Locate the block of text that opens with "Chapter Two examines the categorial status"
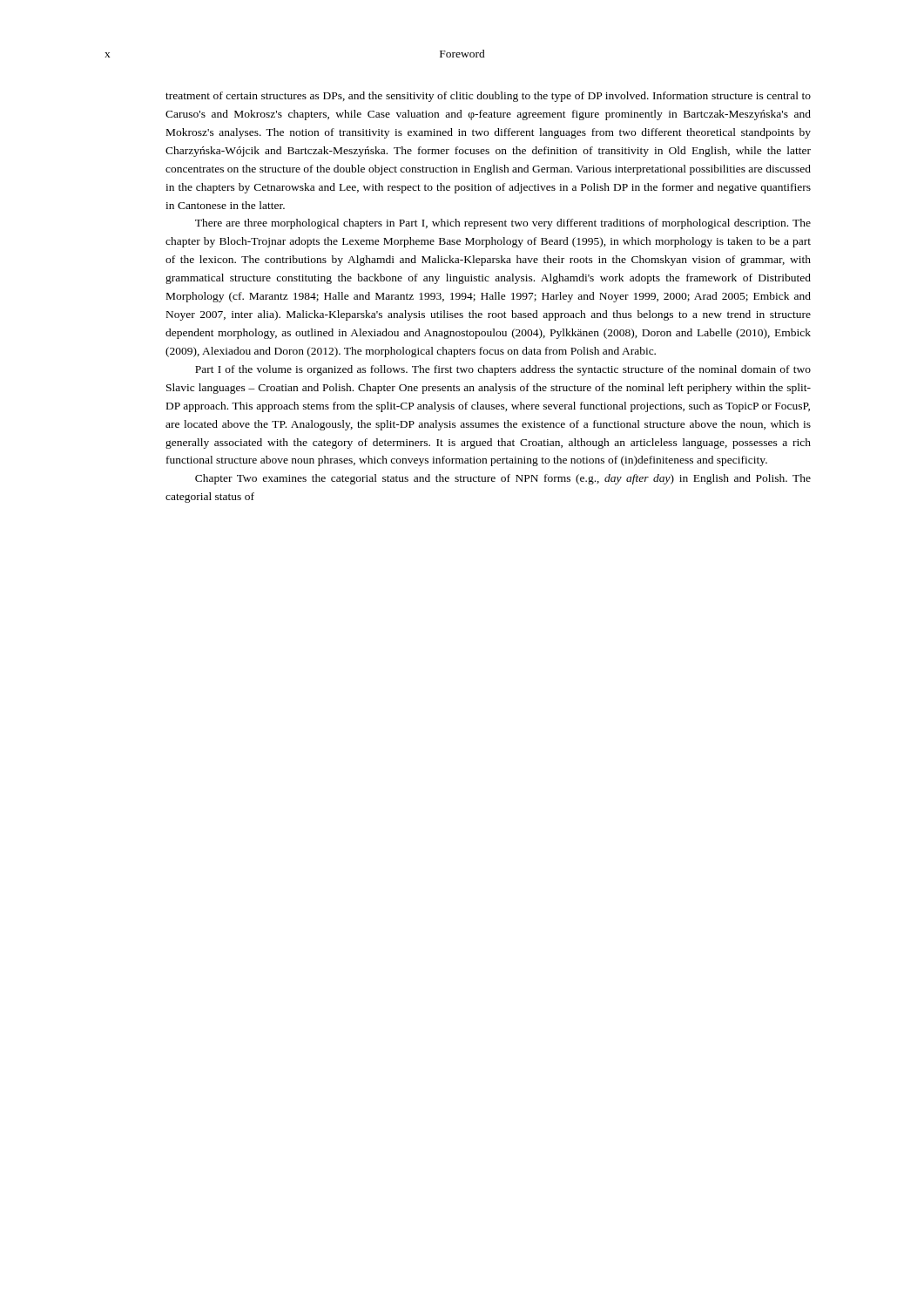Image resolution: width=924 pixels, height=1307 pixels. pos(488,488)
